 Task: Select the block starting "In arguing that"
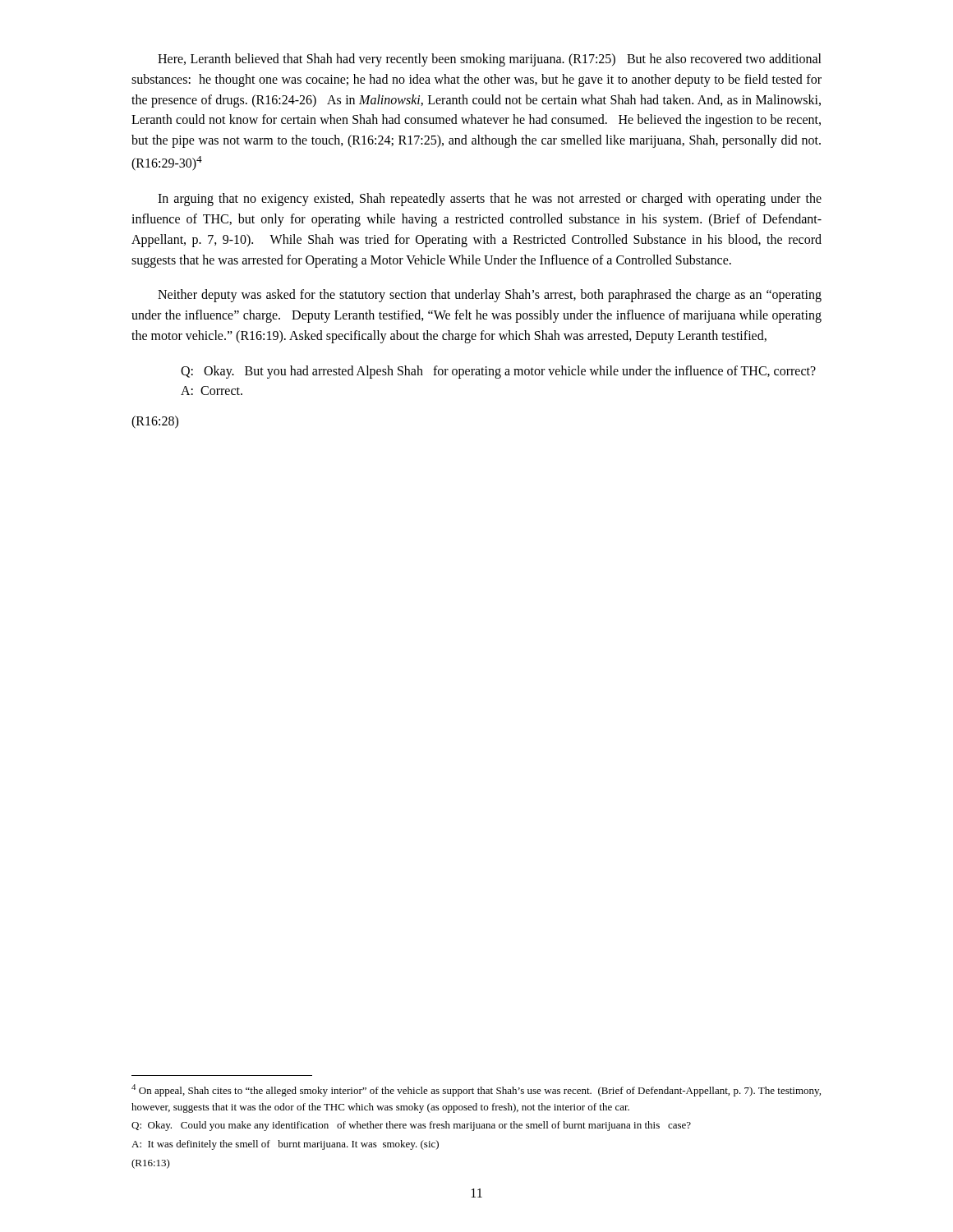pyautogui.click(x=476, y=230)
